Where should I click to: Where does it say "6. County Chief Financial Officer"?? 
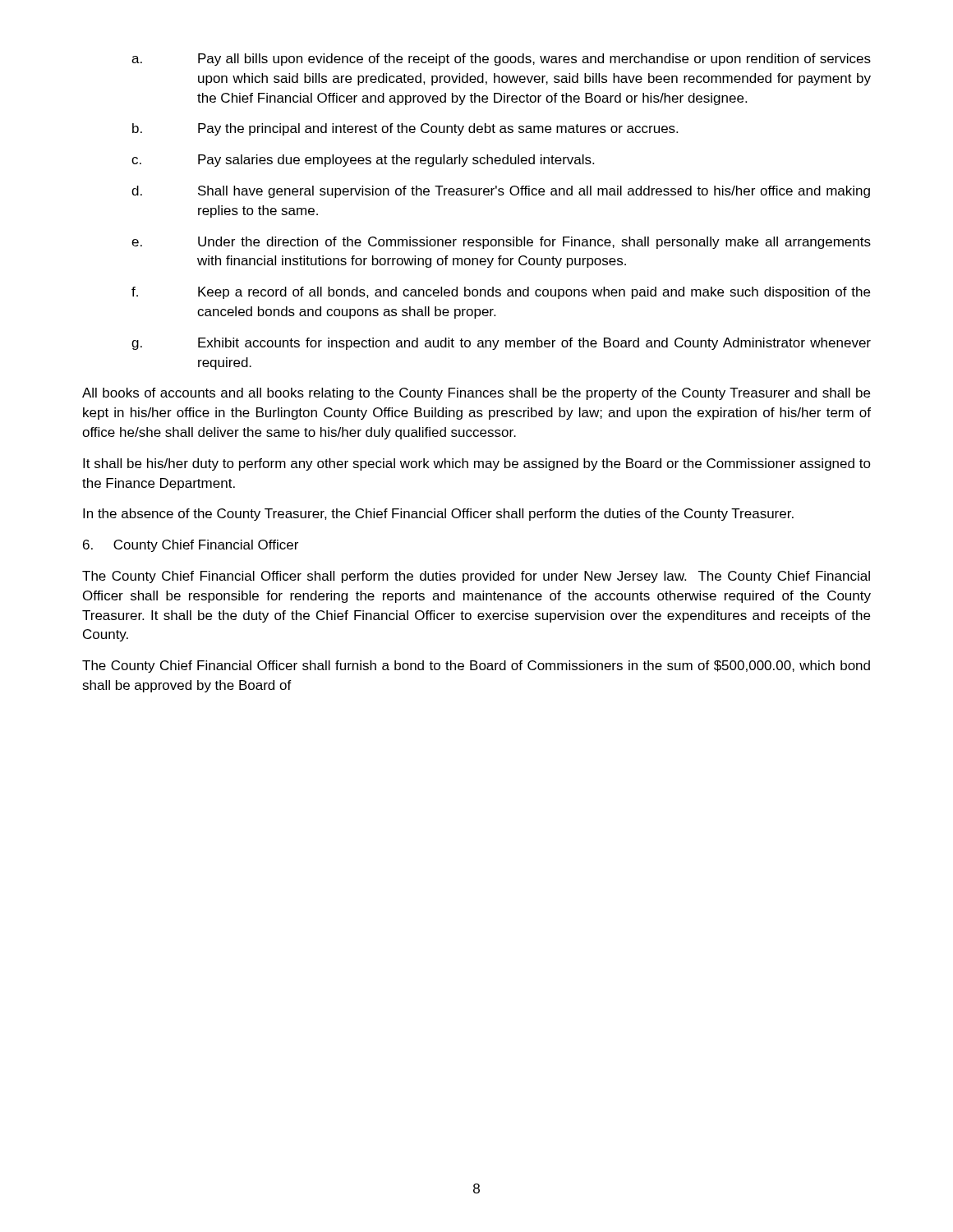tap(191, 546)
